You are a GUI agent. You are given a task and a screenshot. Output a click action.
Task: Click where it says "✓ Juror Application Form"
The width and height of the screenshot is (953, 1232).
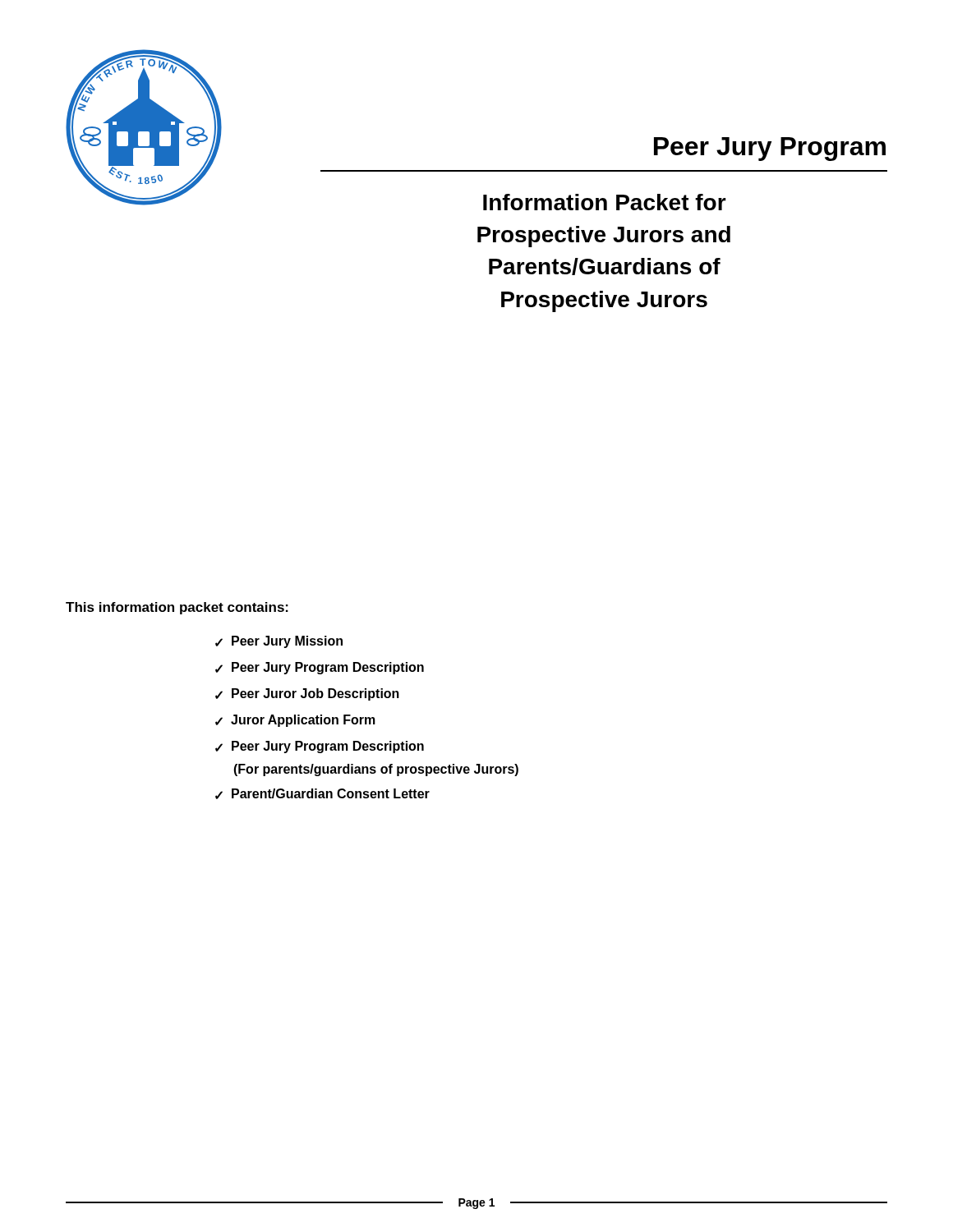tap(295, 721)
